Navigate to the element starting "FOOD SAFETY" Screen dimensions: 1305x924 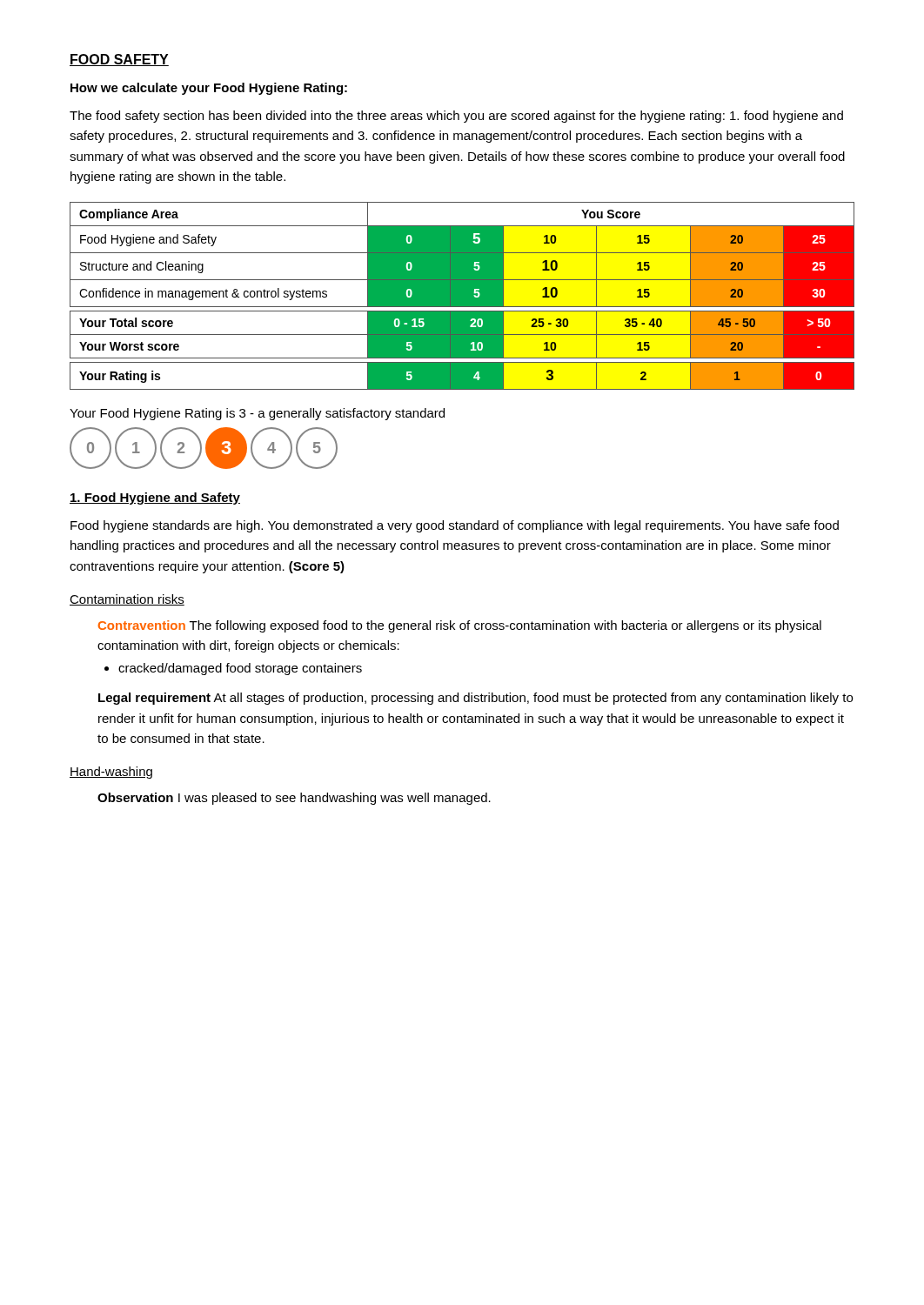click(x=119, y=60)
